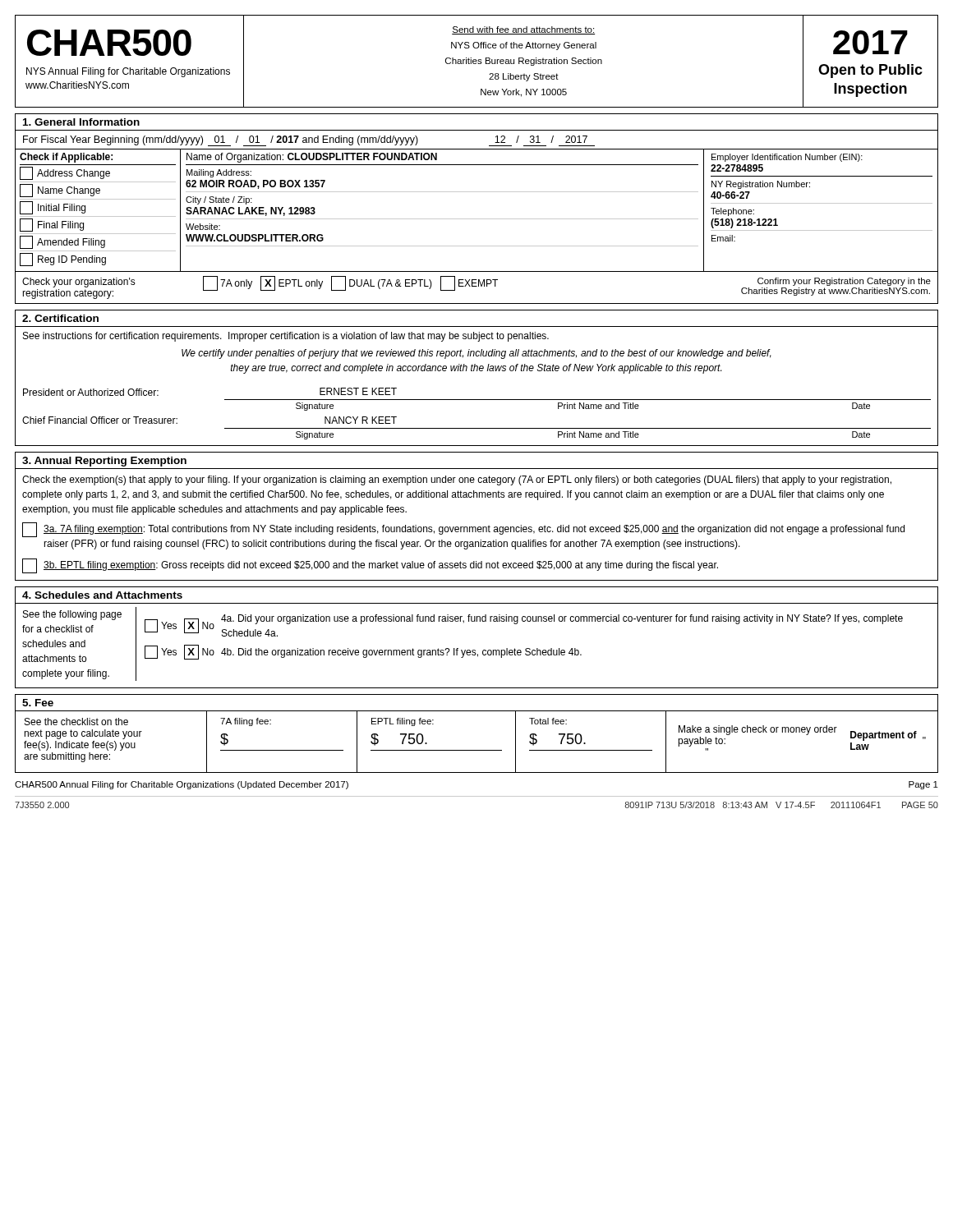
Task: Select the text block that says "Check your organization'sregistration category:"
Action: [x=476, y=287]
